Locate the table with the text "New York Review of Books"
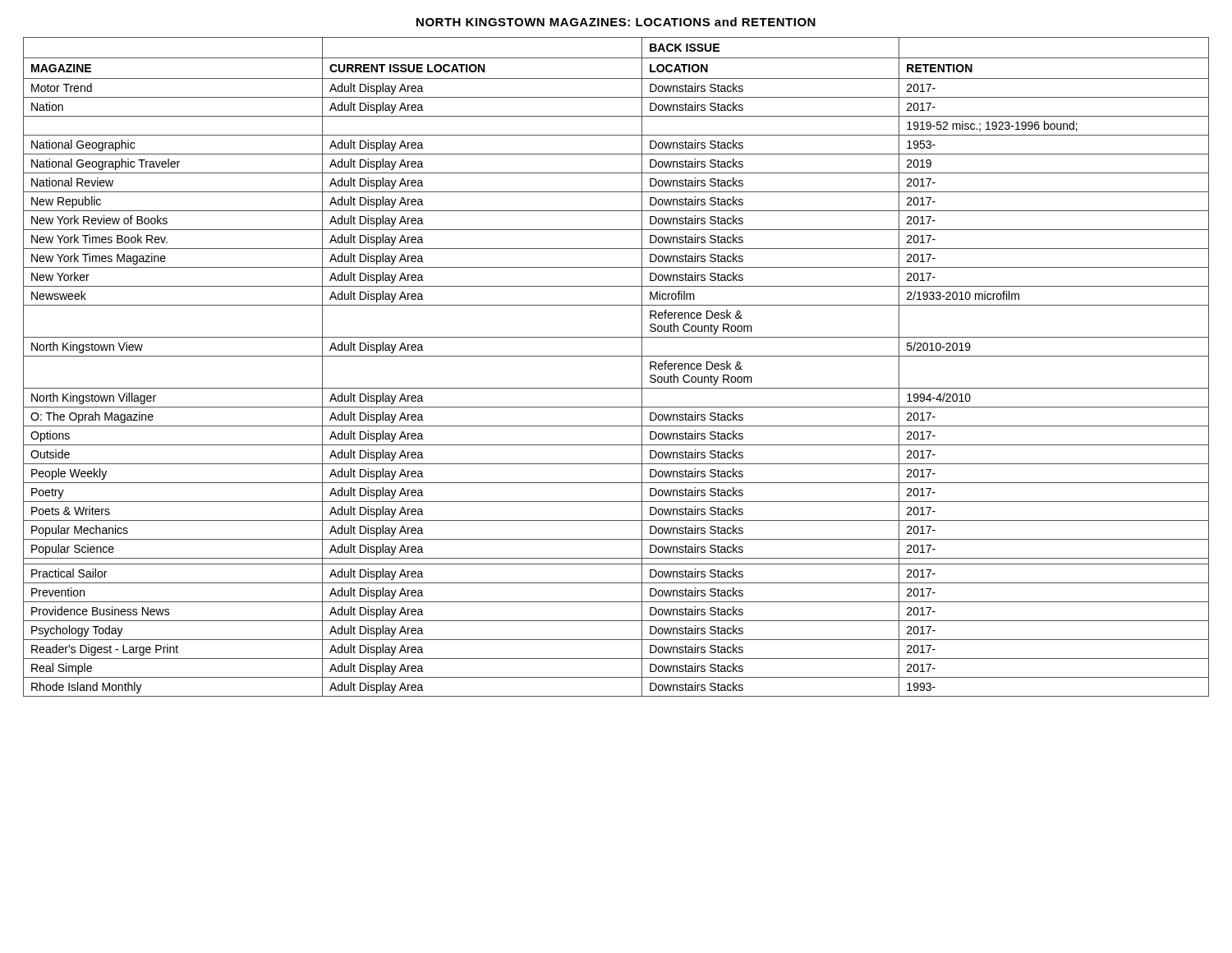The height and width of the screenshot is (953, 1232). tap(616, 367)
